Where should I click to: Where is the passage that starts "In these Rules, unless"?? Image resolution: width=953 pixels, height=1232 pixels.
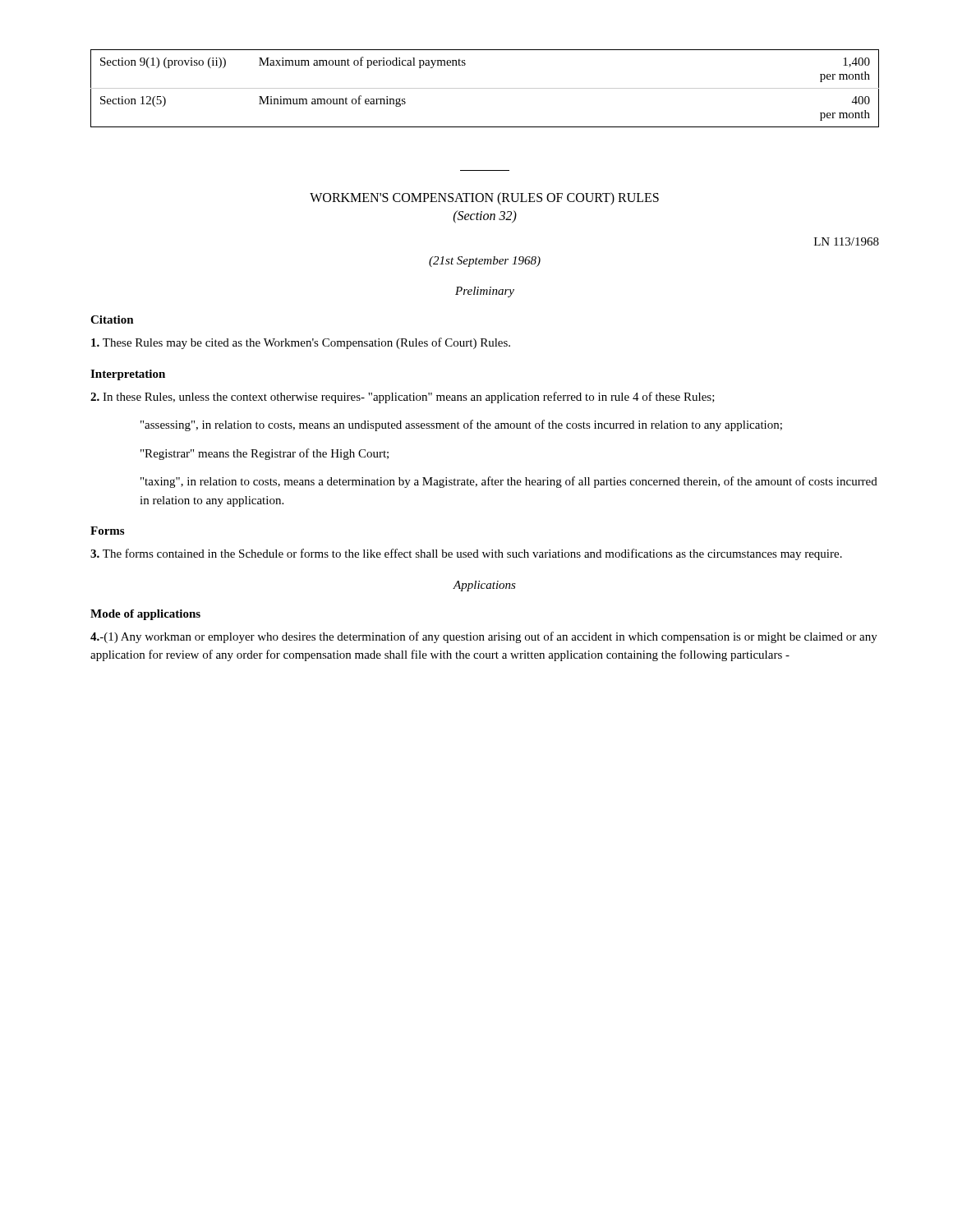403,396
